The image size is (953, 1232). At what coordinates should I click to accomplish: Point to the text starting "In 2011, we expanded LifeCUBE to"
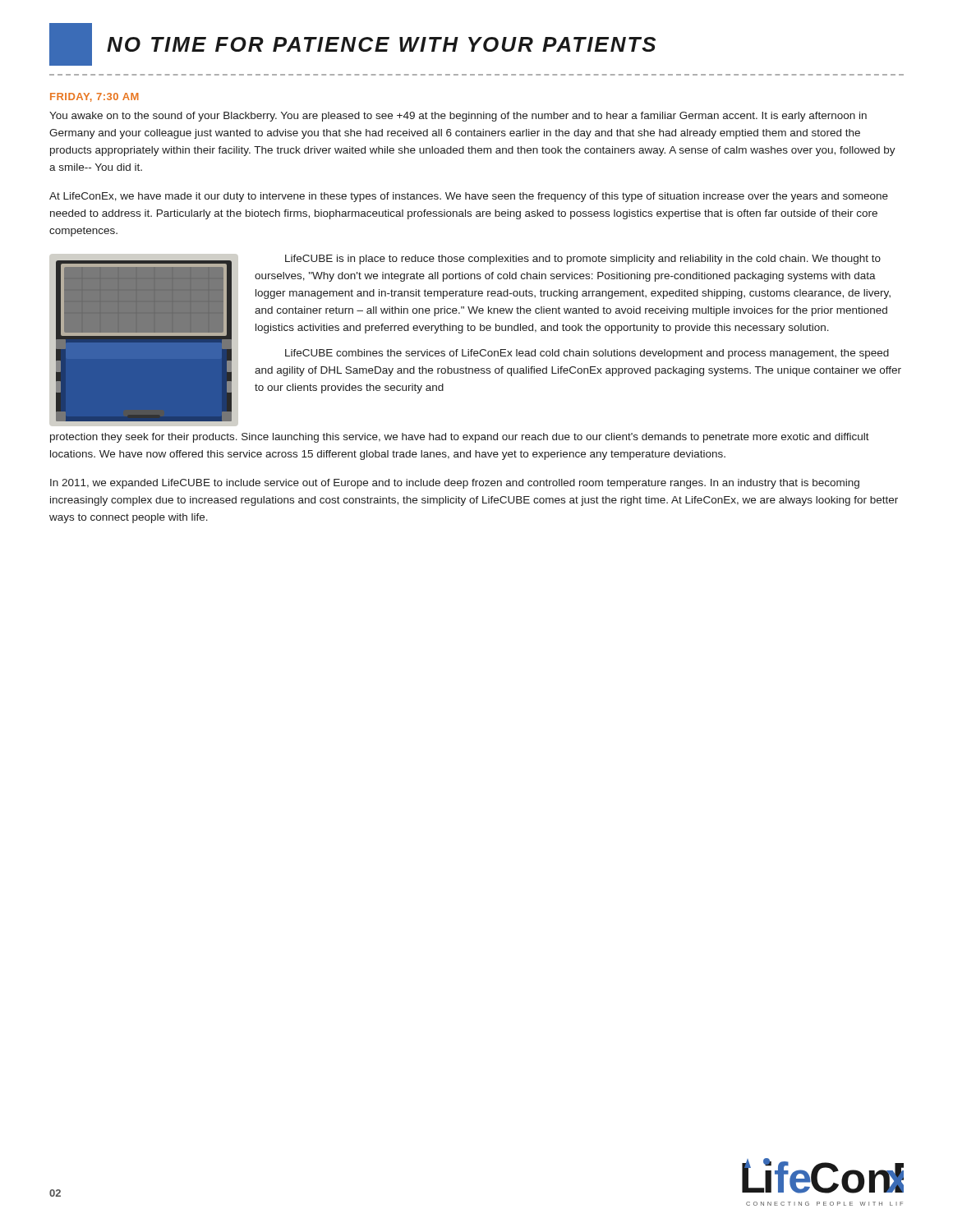(474, 500)
